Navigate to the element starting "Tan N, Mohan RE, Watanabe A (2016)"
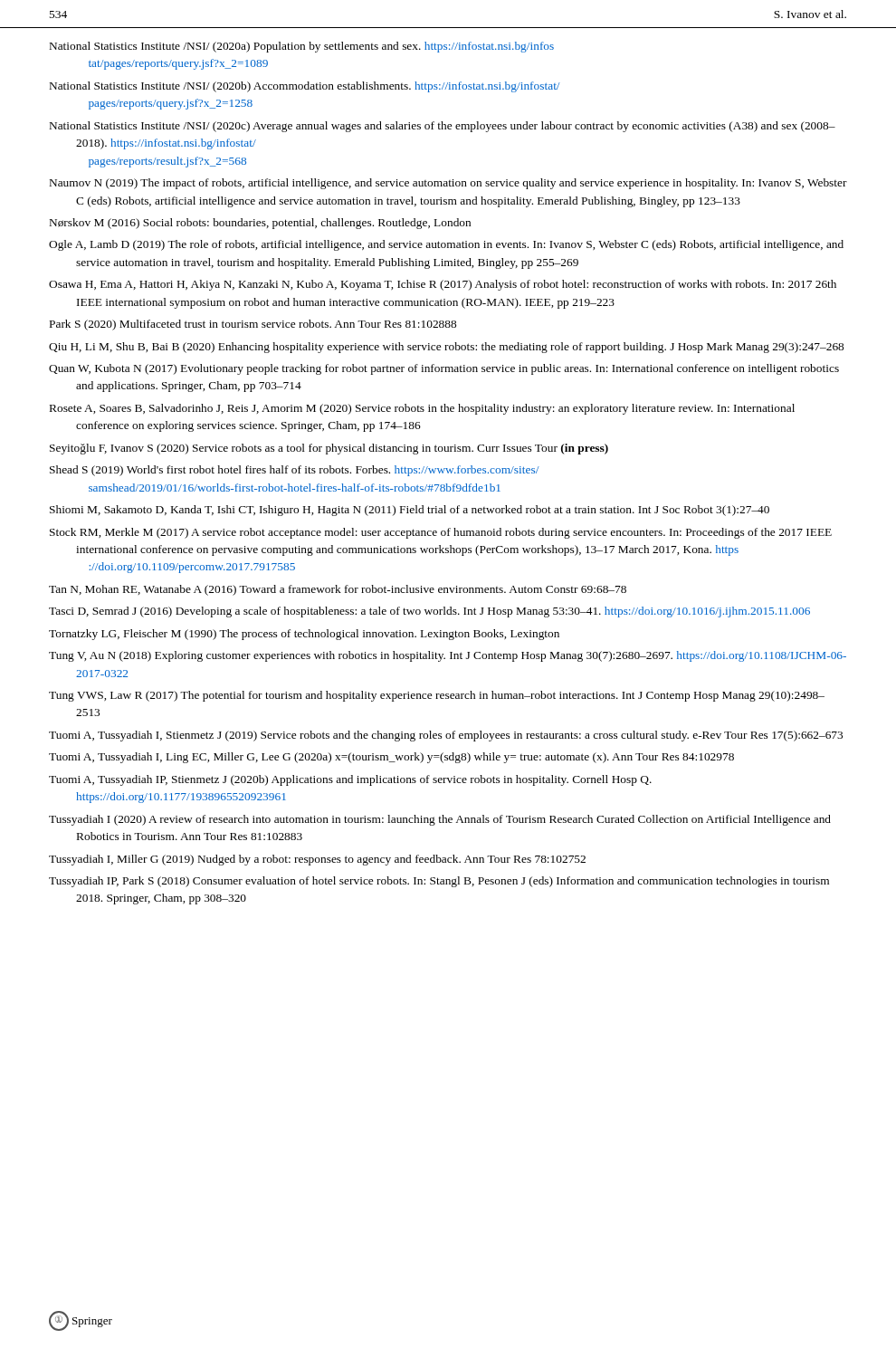The image size is (896, 1358). click(338, 589)
